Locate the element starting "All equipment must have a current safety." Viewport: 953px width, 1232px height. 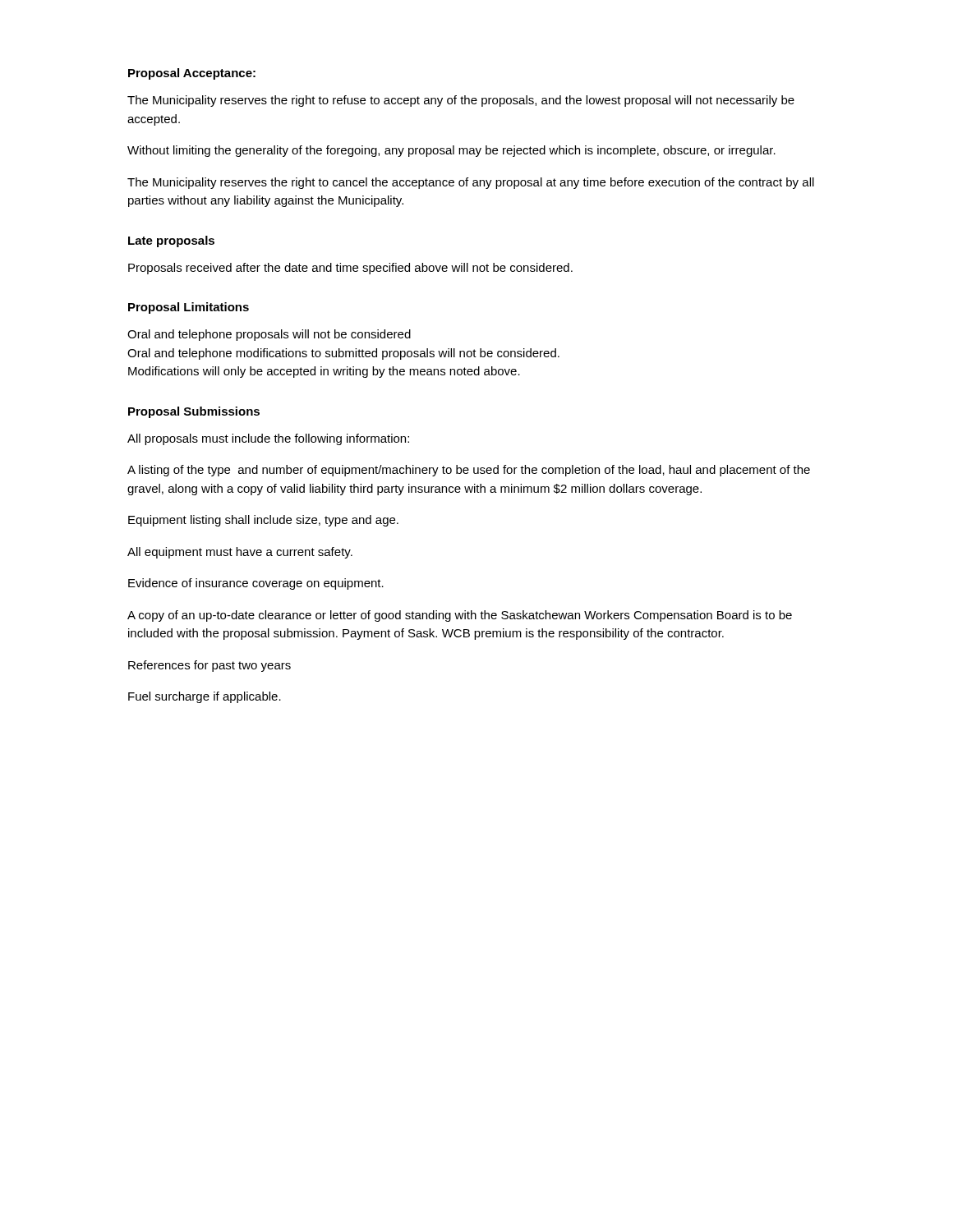pyautogui.click(x=240, y=551)
